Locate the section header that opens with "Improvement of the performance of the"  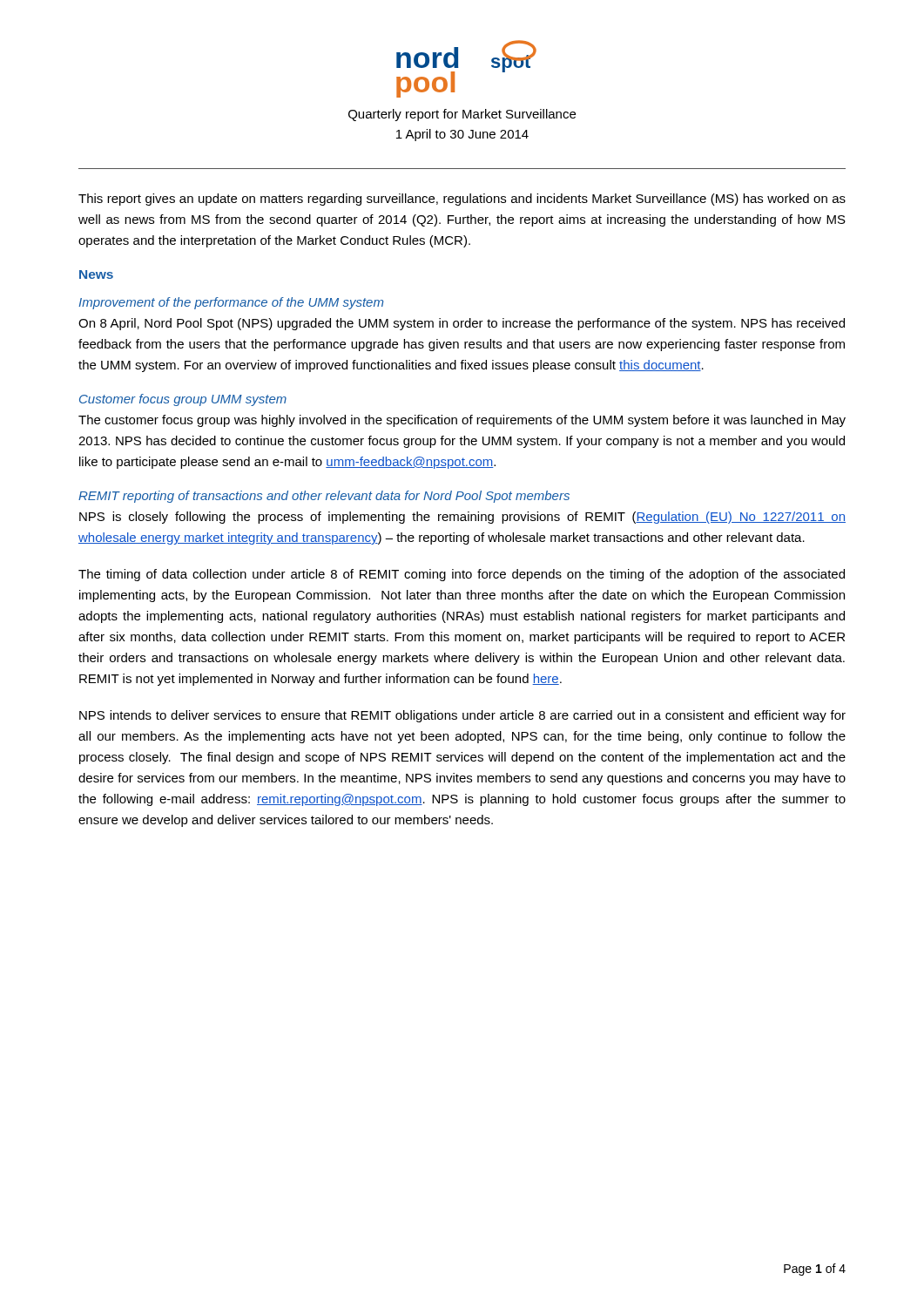(231, 302)
